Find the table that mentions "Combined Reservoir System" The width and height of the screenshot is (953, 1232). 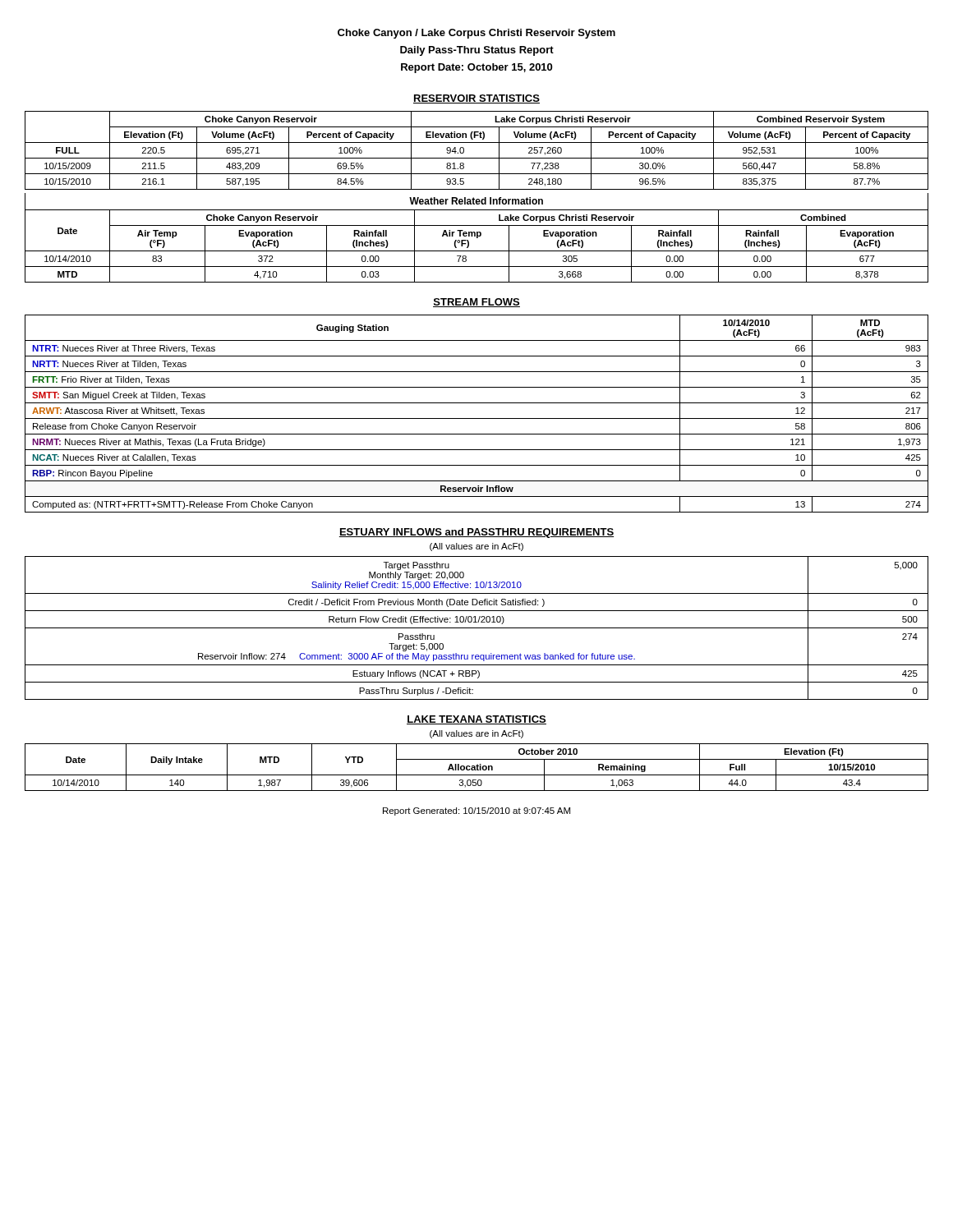pos(476,151)
